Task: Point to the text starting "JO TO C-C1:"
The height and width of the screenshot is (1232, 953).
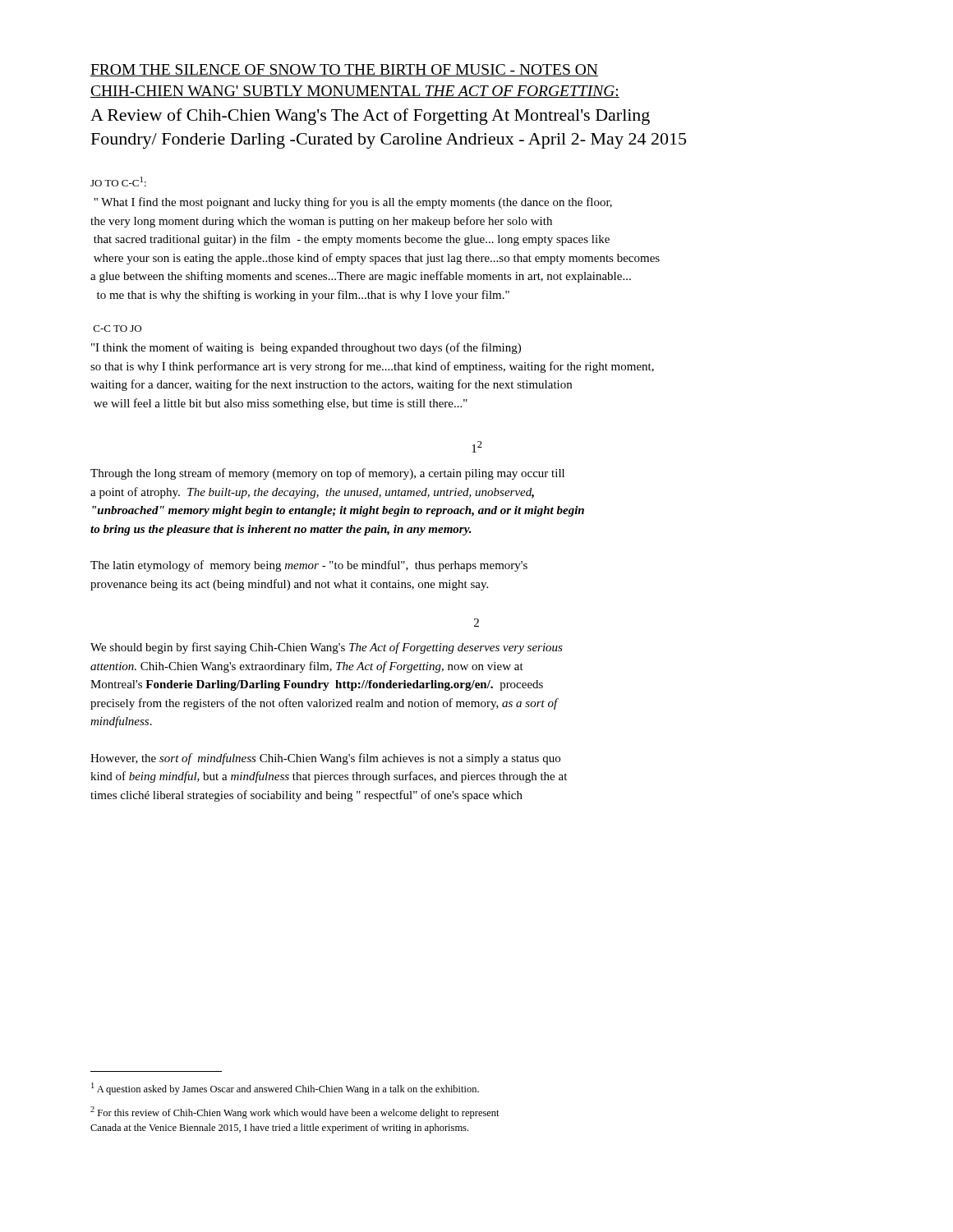Action: (119, 182)
